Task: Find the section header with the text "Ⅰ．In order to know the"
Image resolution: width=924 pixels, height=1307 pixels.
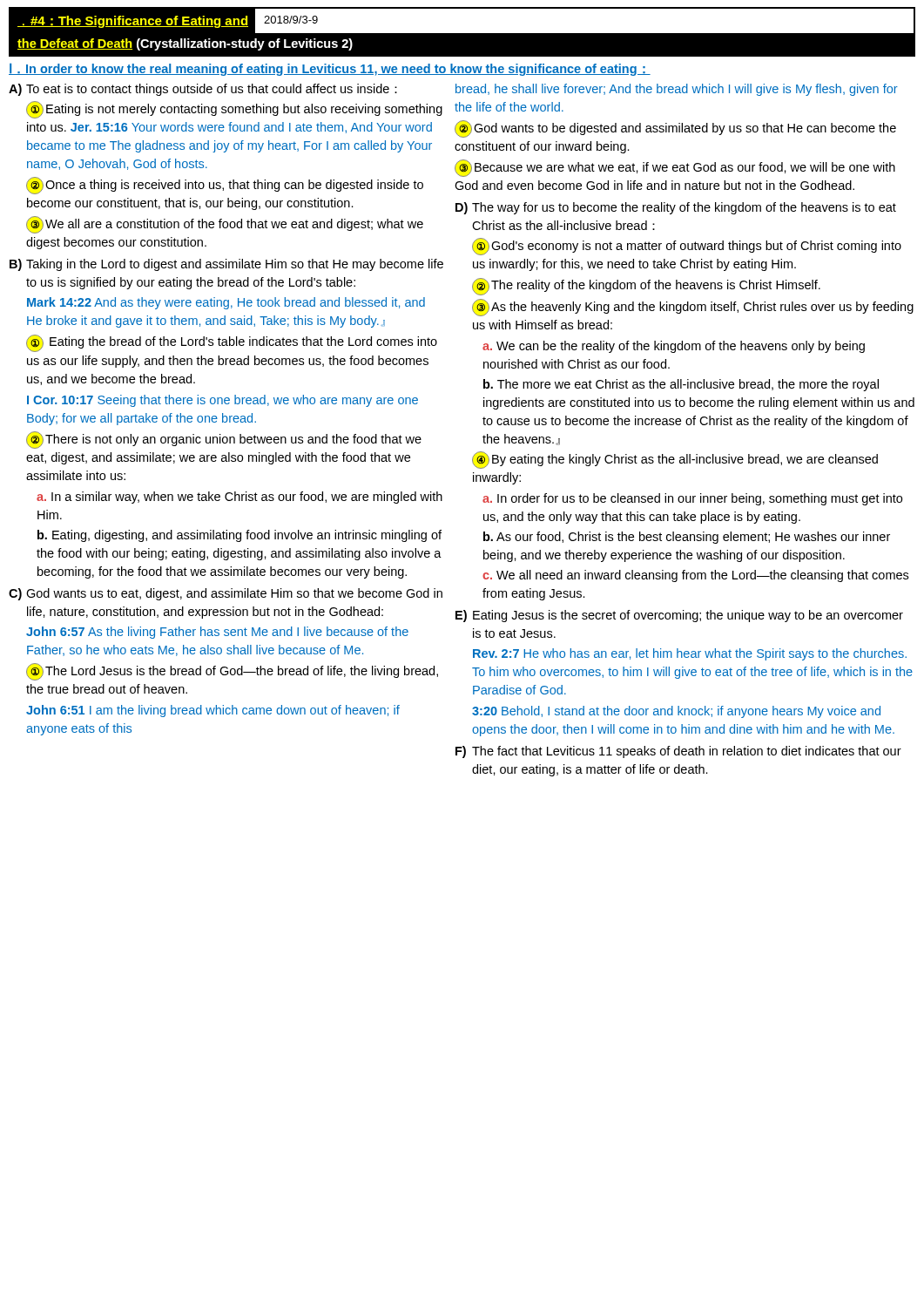Action: coord(329,69)
